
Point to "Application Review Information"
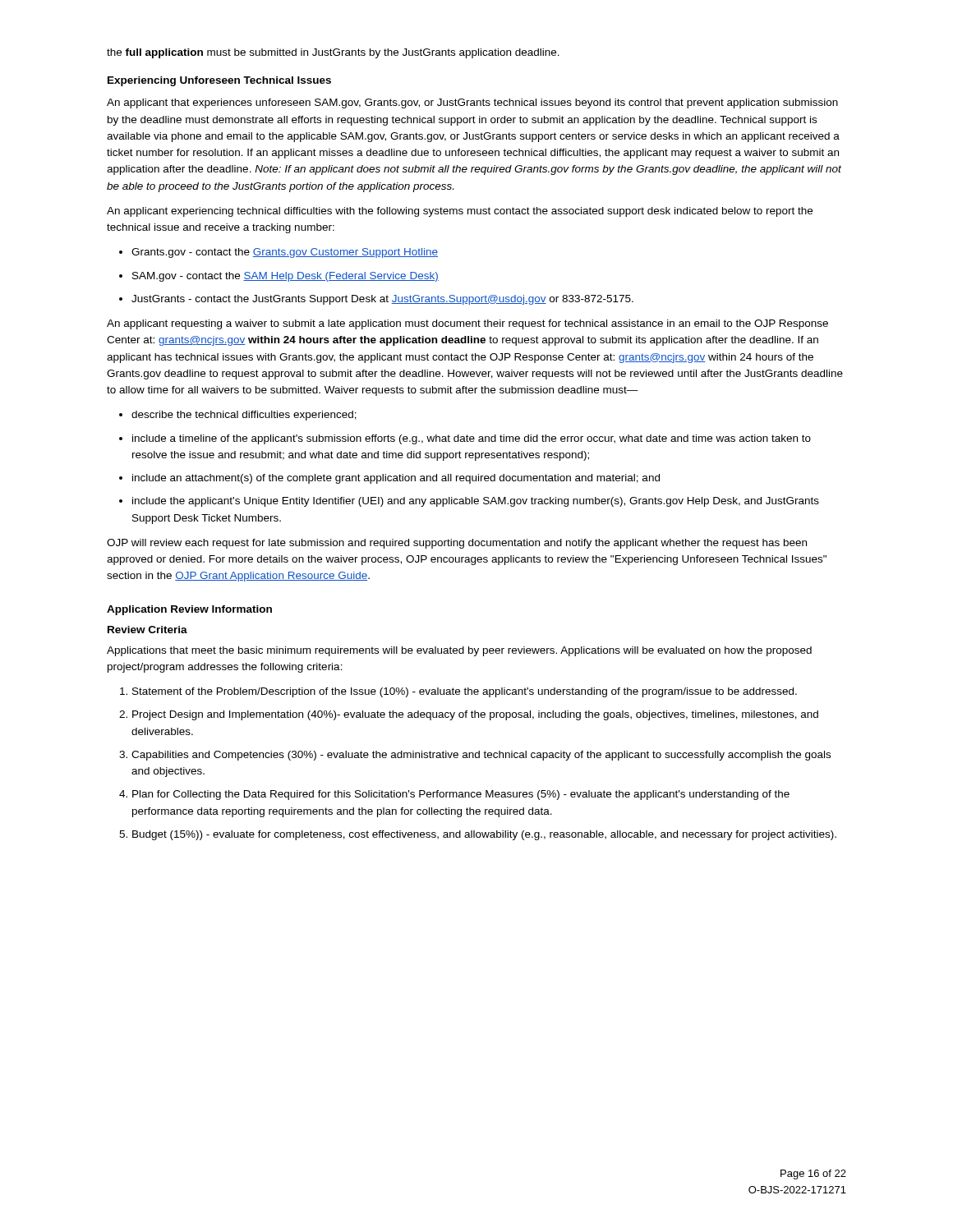(190, 609)
